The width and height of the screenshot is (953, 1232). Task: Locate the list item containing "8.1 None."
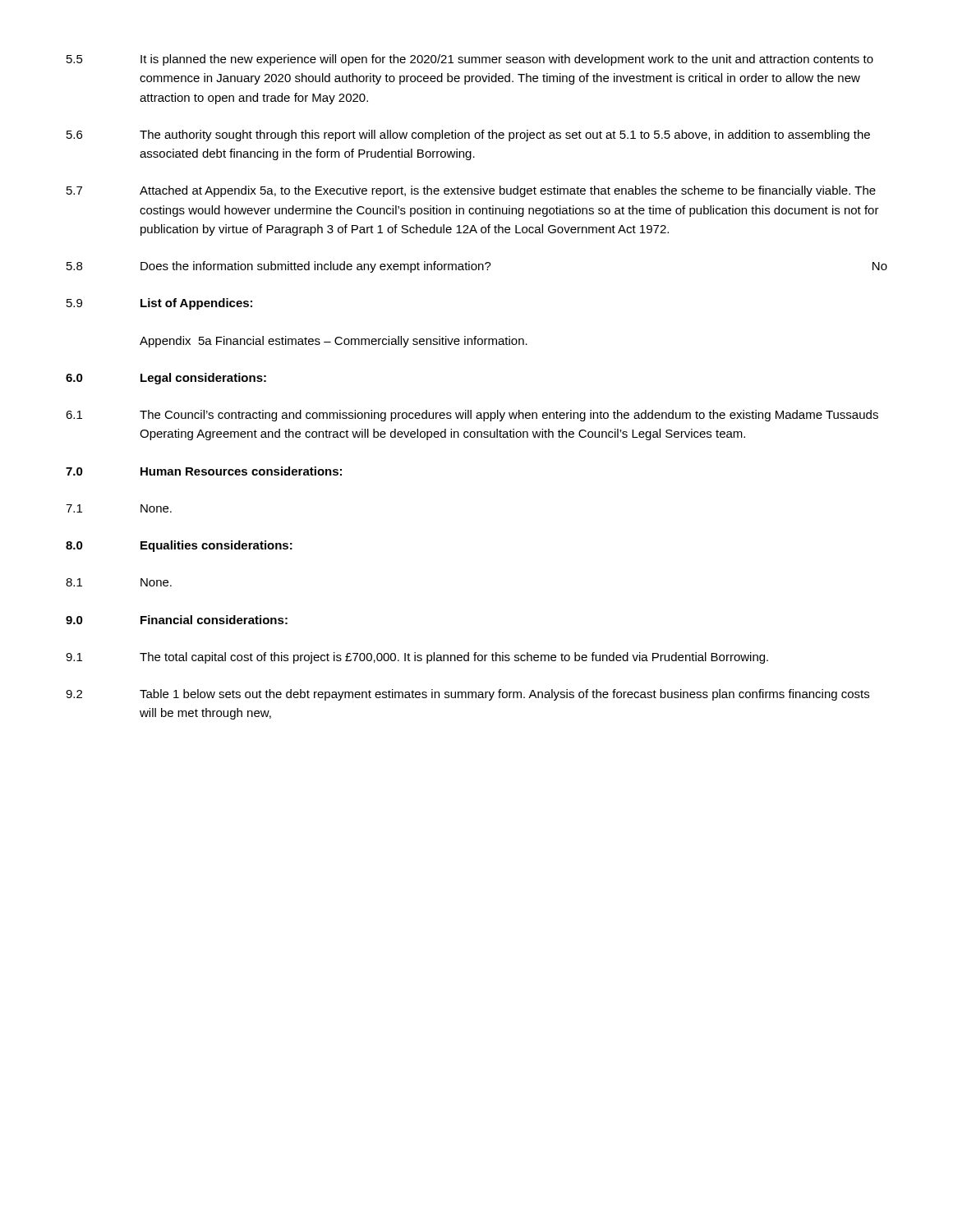[69, 582]
